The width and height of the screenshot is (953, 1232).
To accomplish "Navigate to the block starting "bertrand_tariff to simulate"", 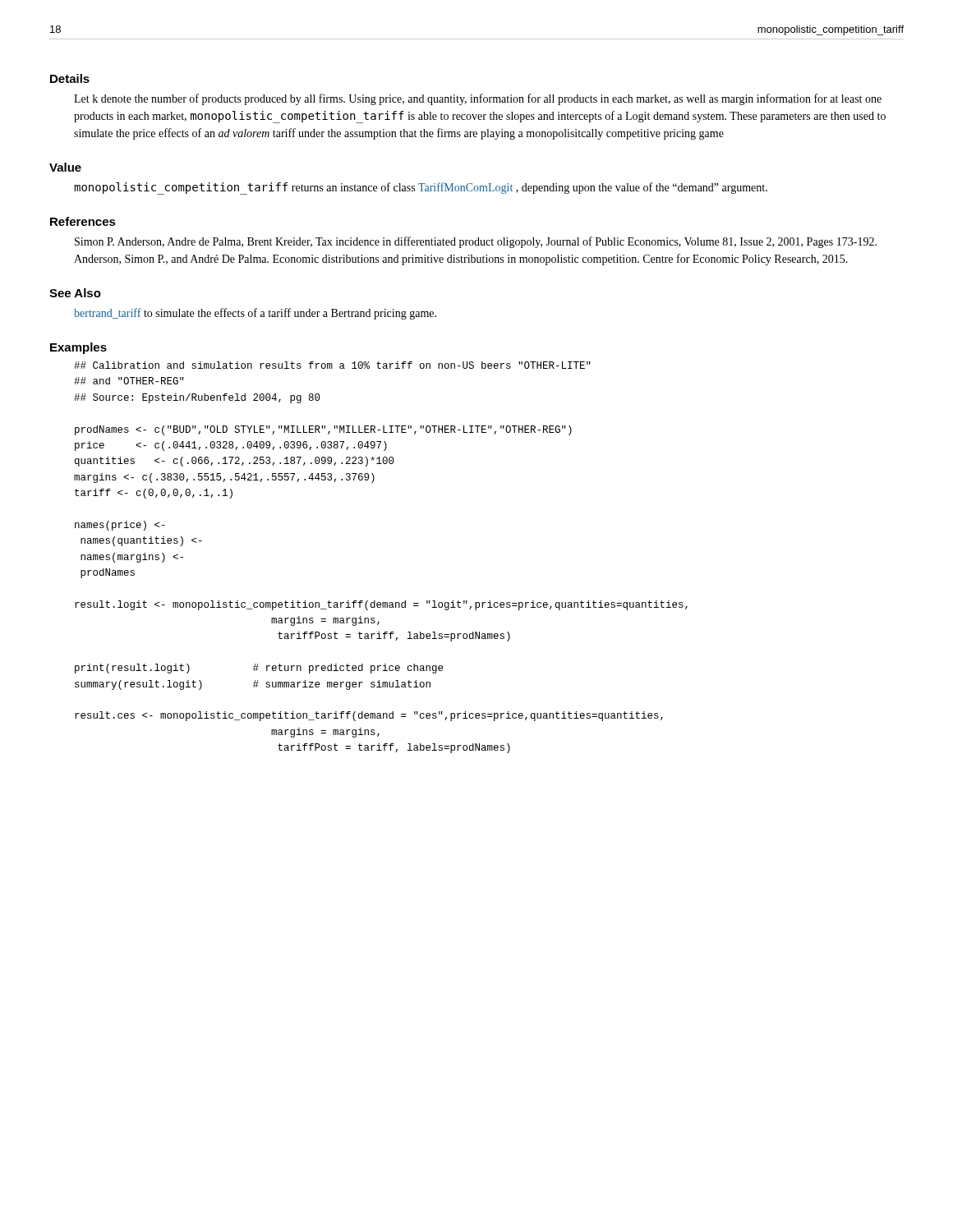I will click(x=255, y=313).
